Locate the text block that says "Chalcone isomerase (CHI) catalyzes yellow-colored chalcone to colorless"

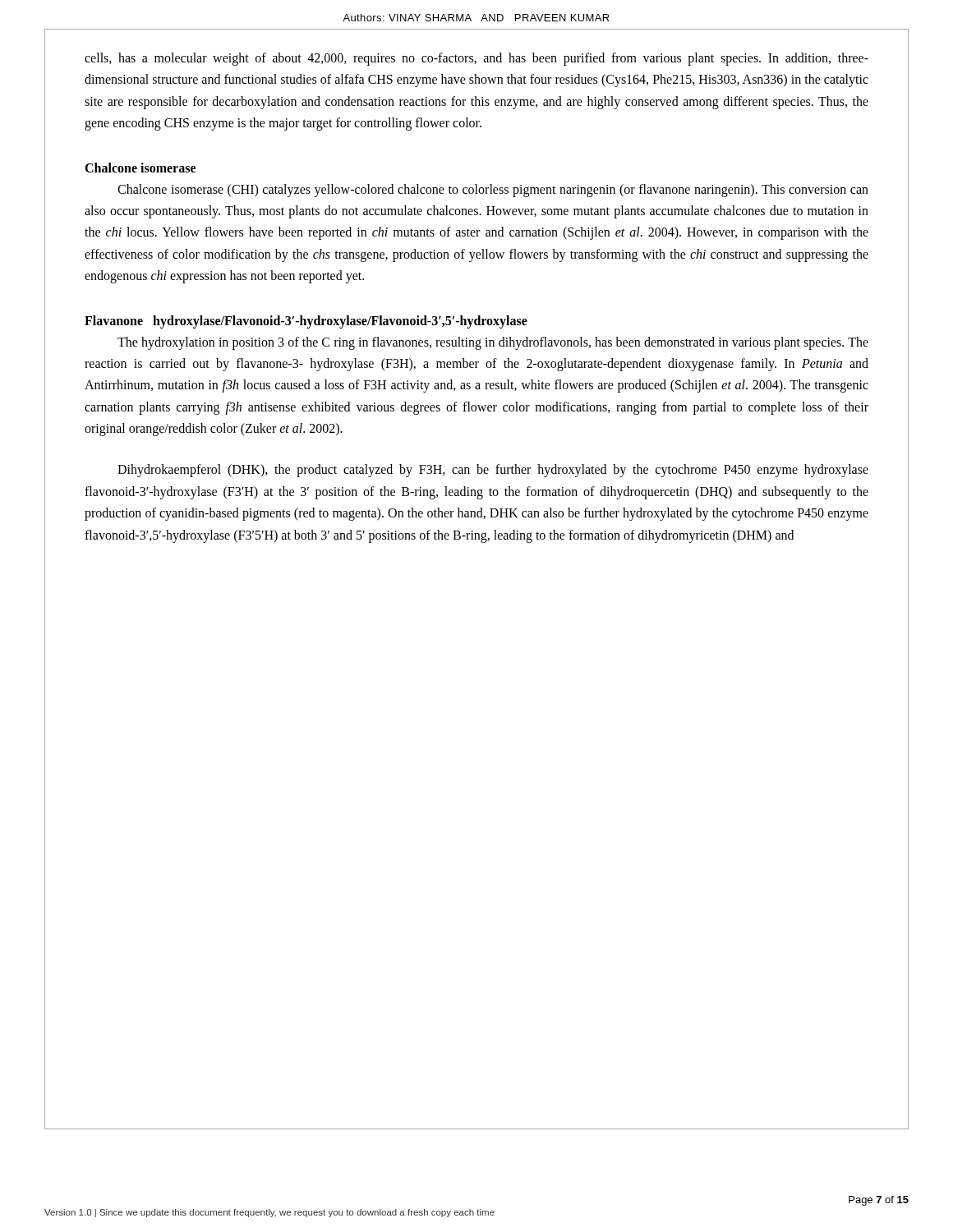476,232
